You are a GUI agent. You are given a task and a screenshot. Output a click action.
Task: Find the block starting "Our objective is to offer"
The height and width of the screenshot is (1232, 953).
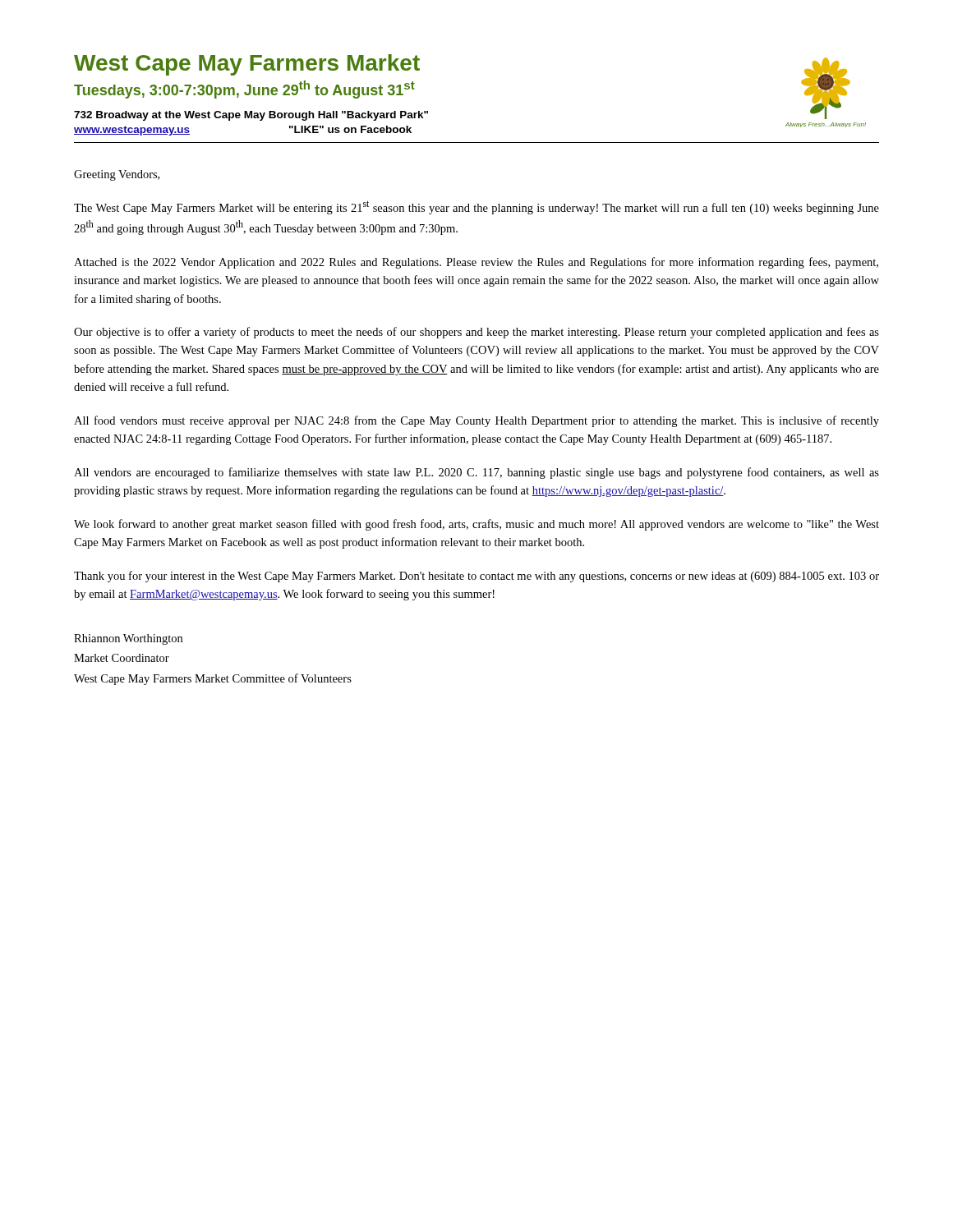476,360
